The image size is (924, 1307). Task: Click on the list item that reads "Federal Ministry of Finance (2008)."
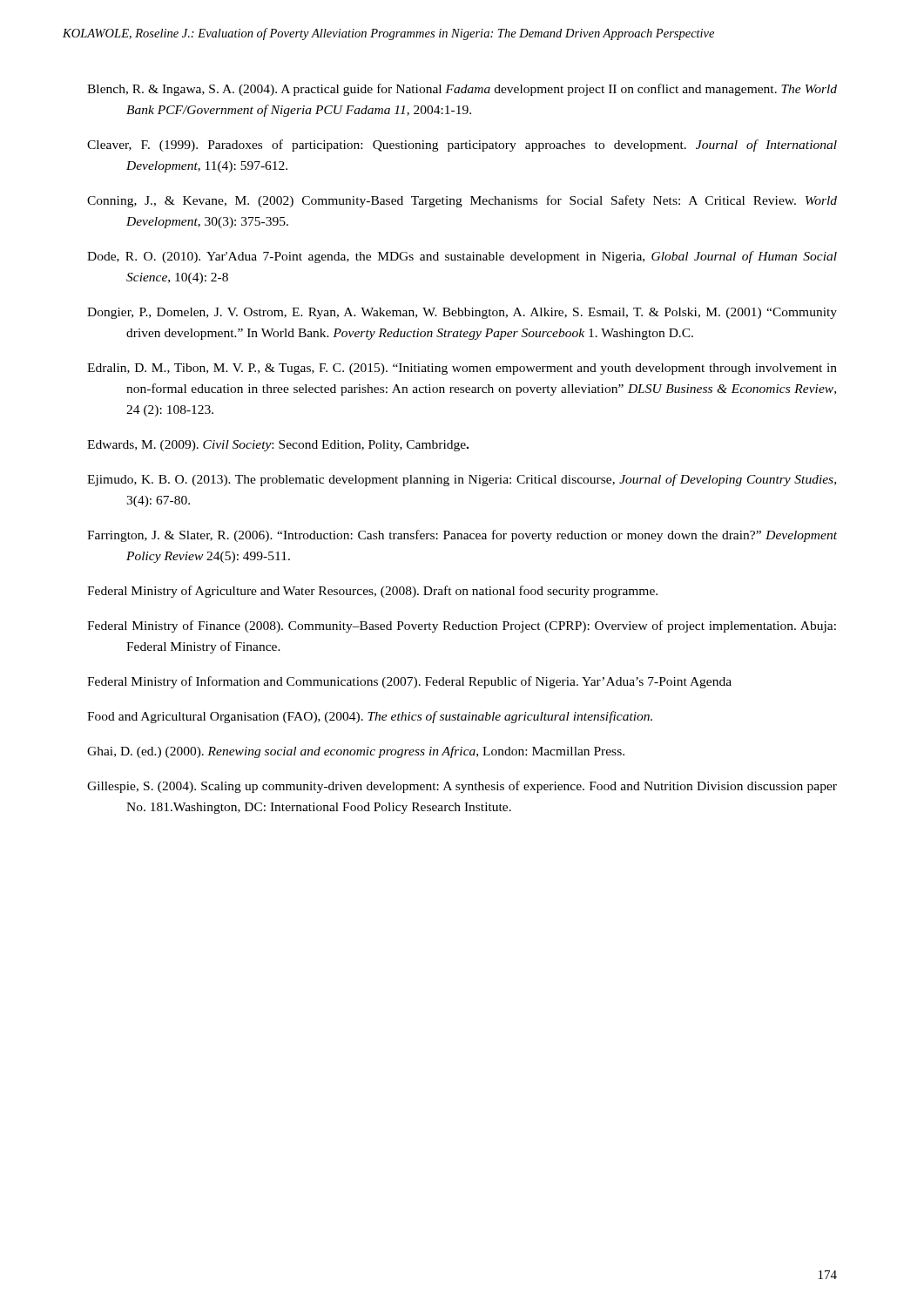[462, 636]
